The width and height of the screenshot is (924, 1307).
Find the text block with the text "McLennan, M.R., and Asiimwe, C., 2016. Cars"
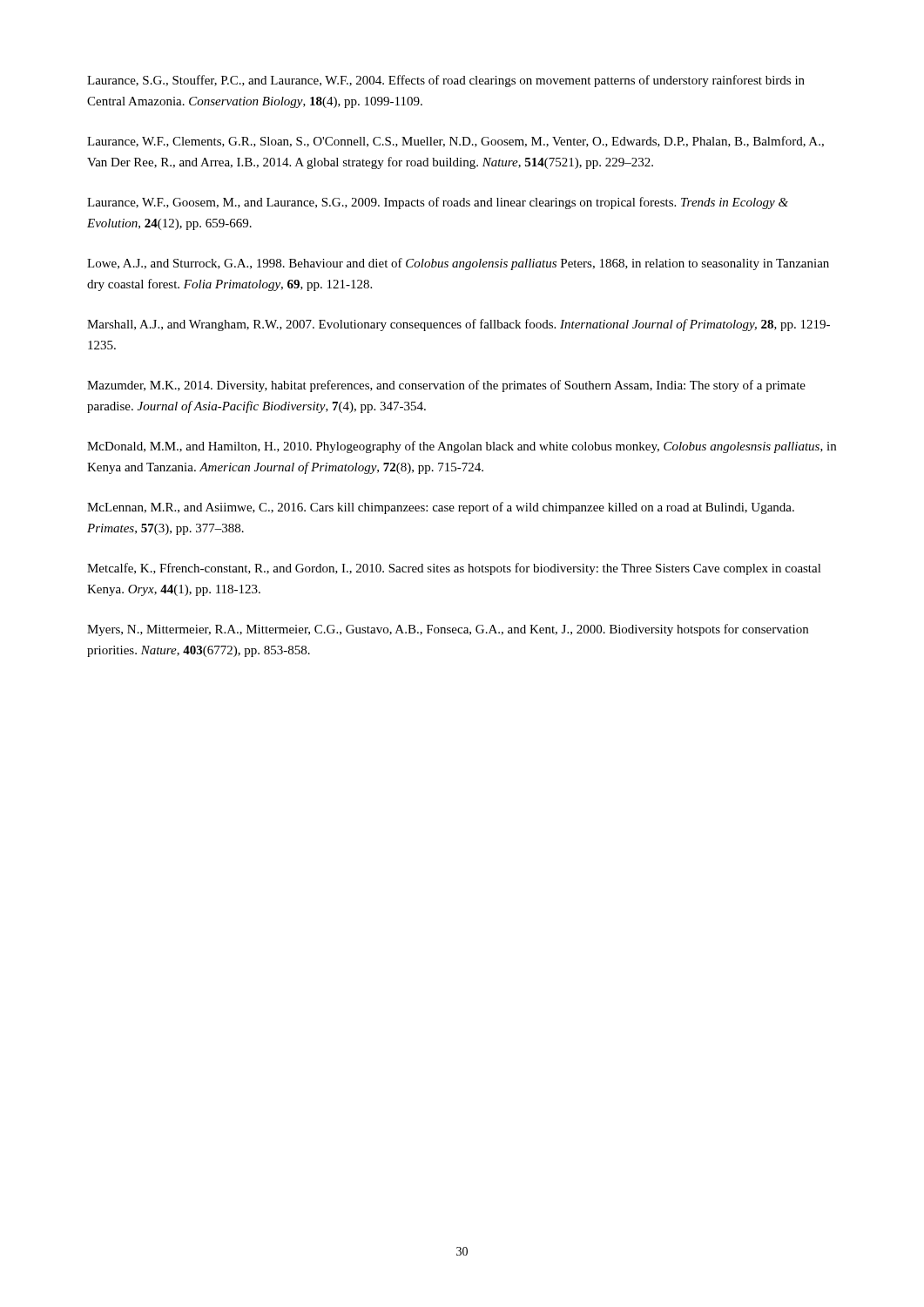click(x=441, y=518)
